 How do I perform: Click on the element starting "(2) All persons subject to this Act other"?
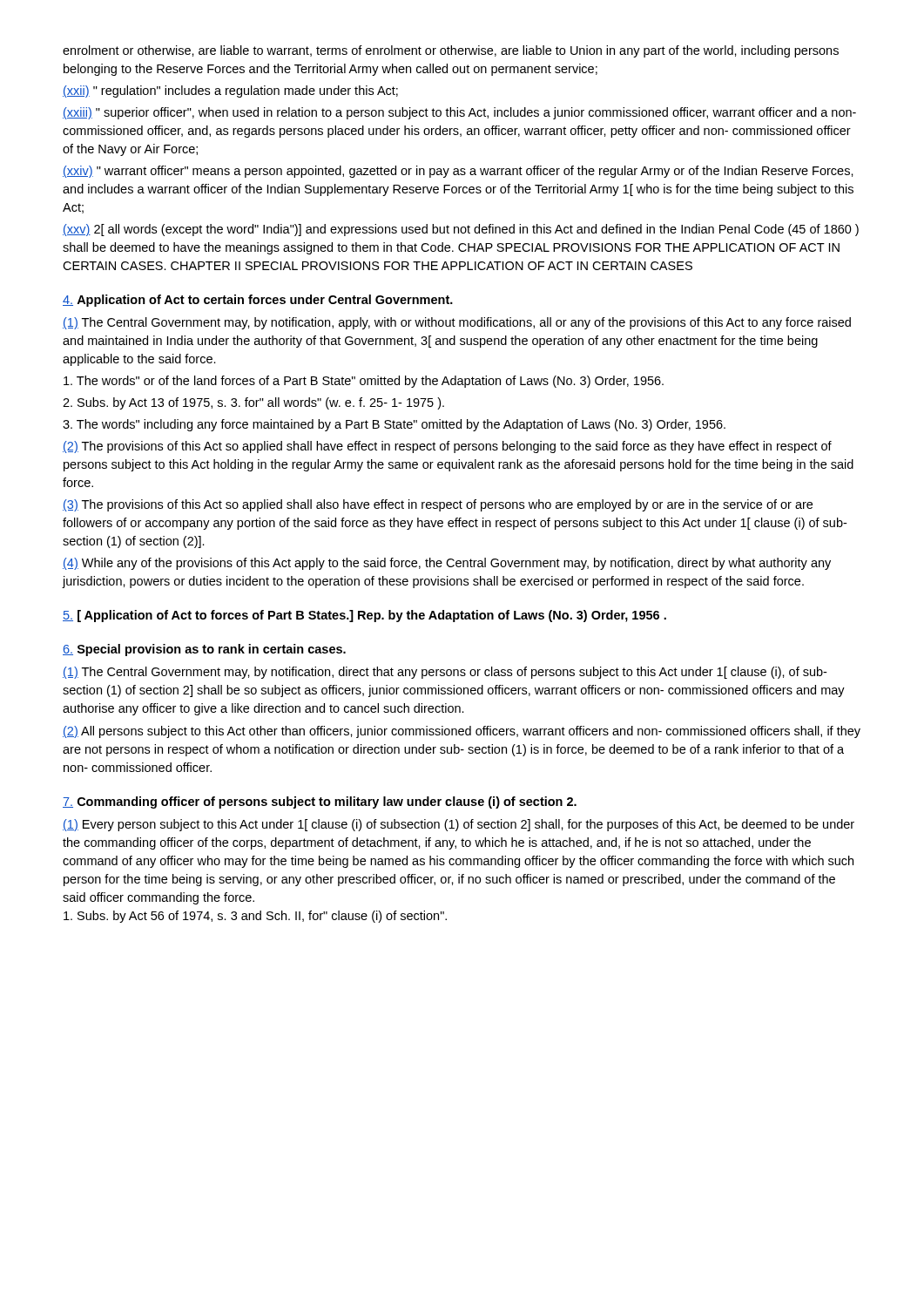462,749
